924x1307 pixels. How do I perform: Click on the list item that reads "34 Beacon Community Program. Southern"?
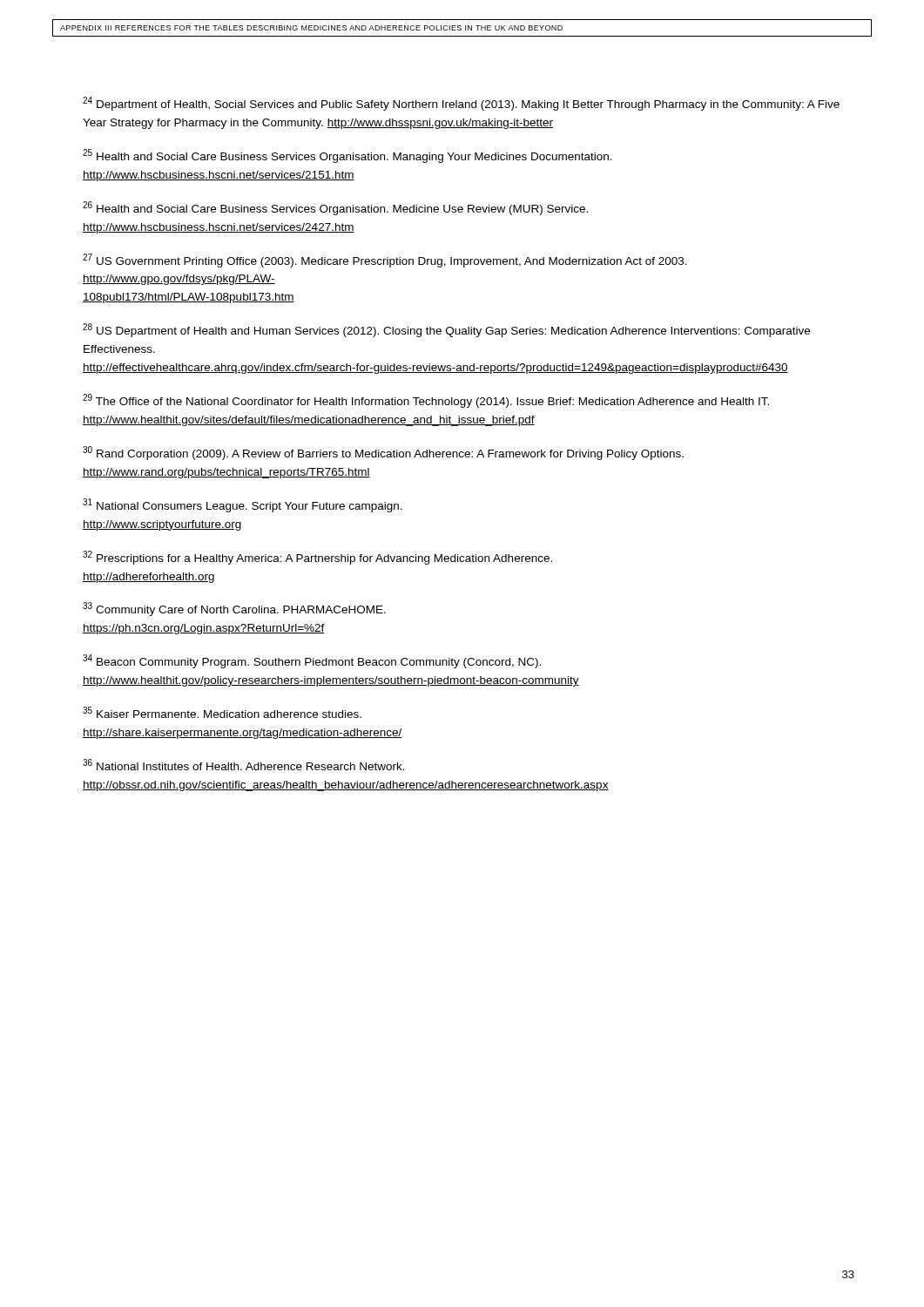[331, 670]
